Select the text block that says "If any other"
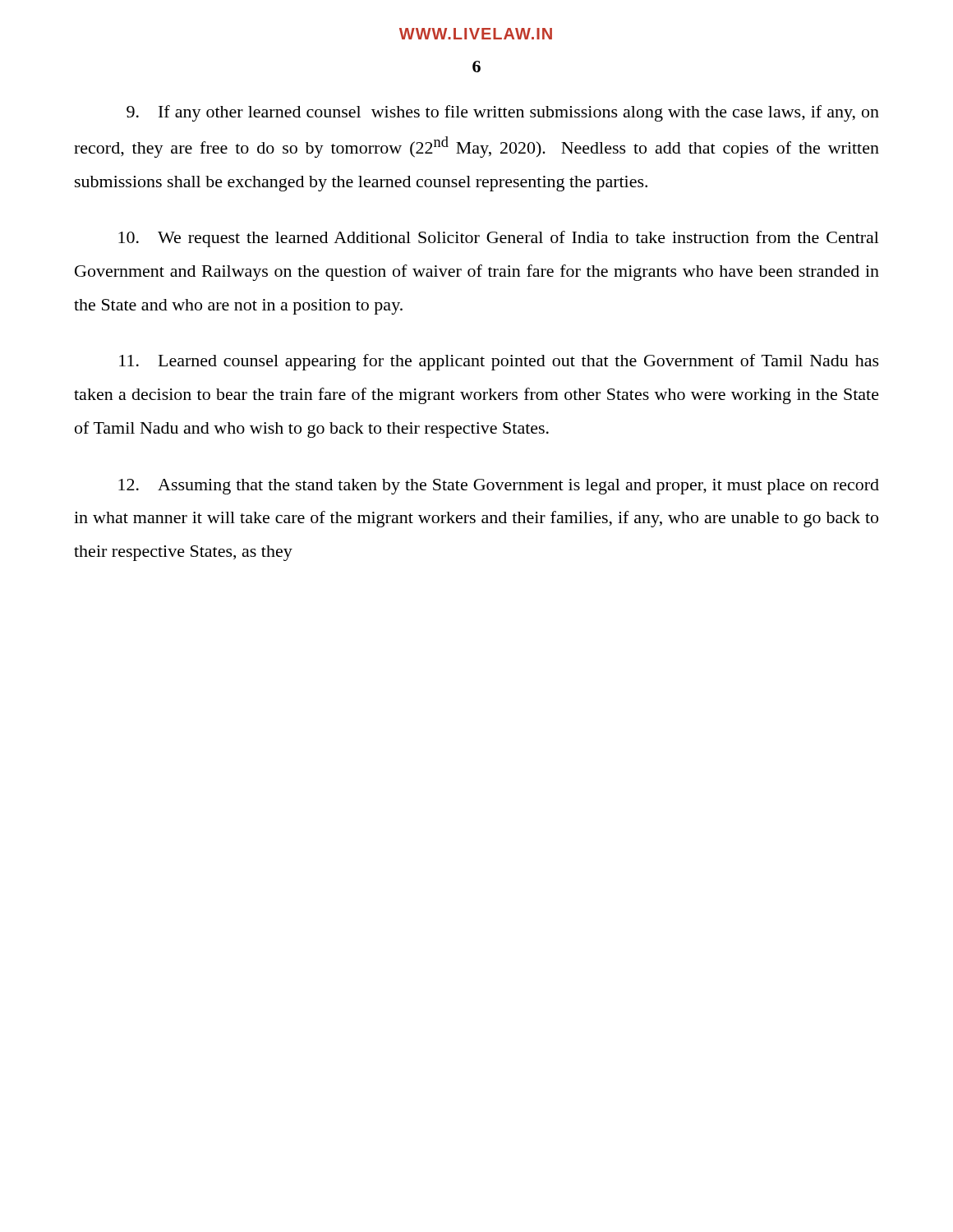The height and width of the screenshot is (1232, 953). point(476,143)
